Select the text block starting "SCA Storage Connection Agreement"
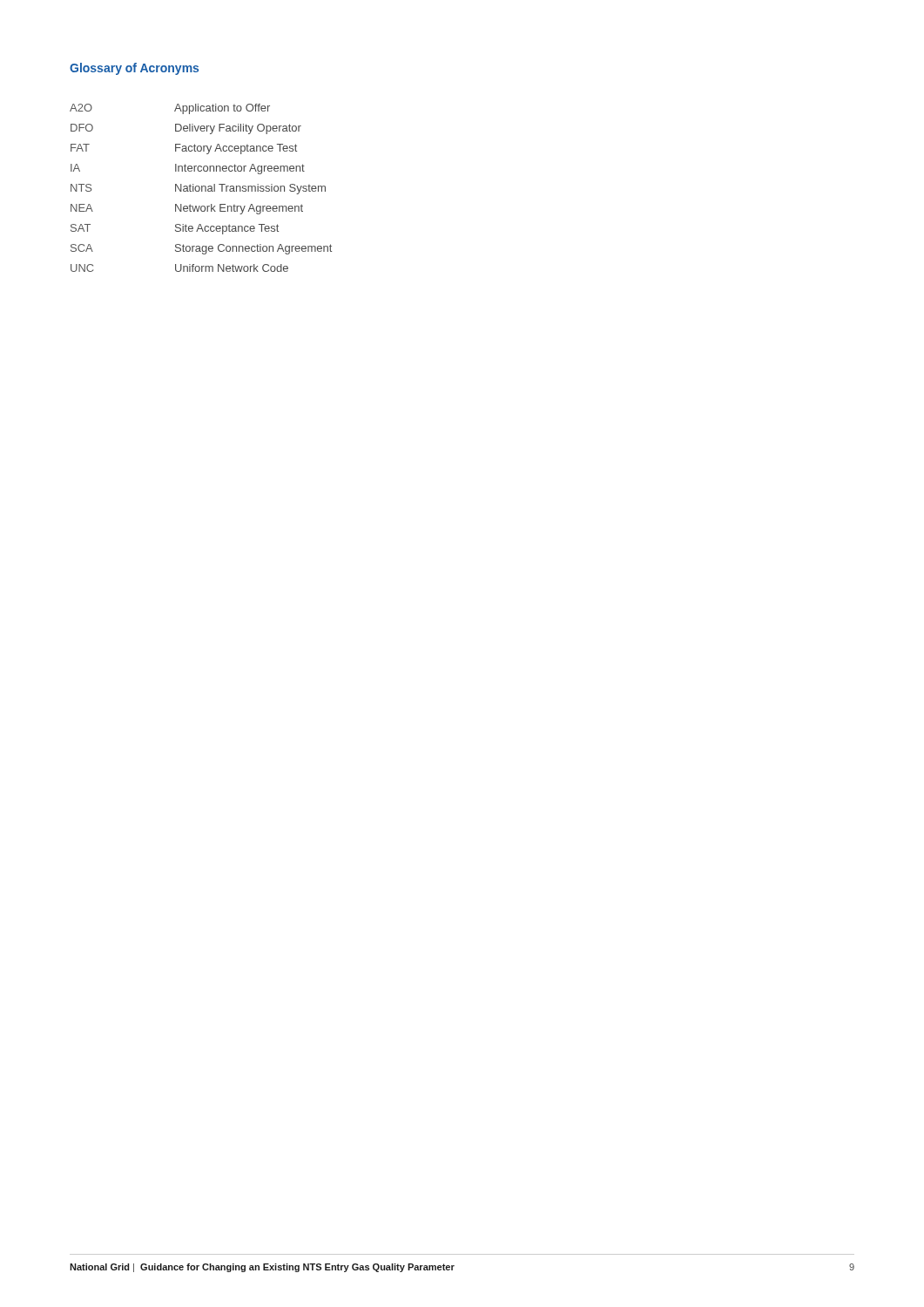This screenshot has height=1307, width=924. coord(201,249)
